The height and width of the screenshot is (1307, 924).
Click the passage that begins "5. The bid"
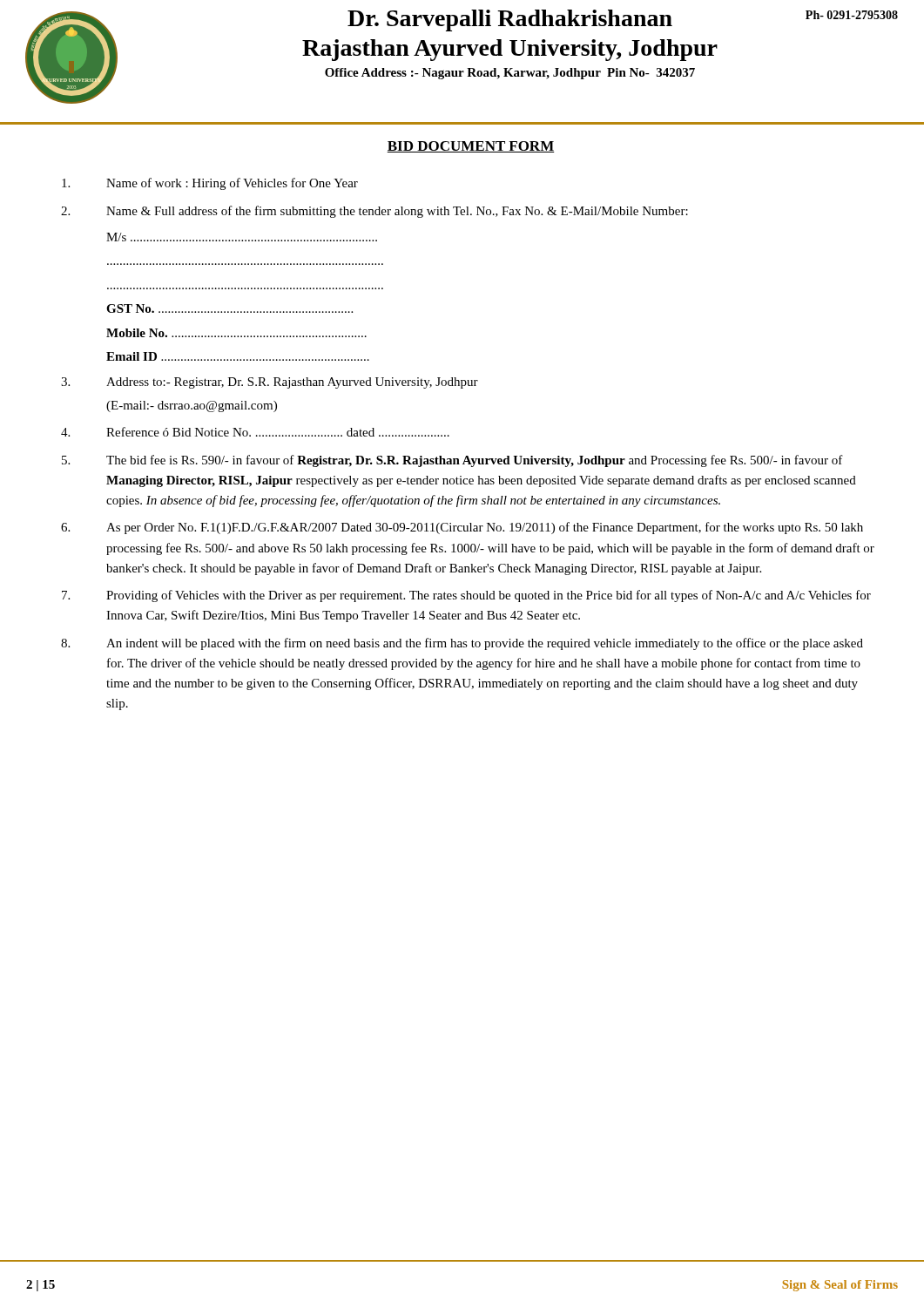(x=471, y=481)
